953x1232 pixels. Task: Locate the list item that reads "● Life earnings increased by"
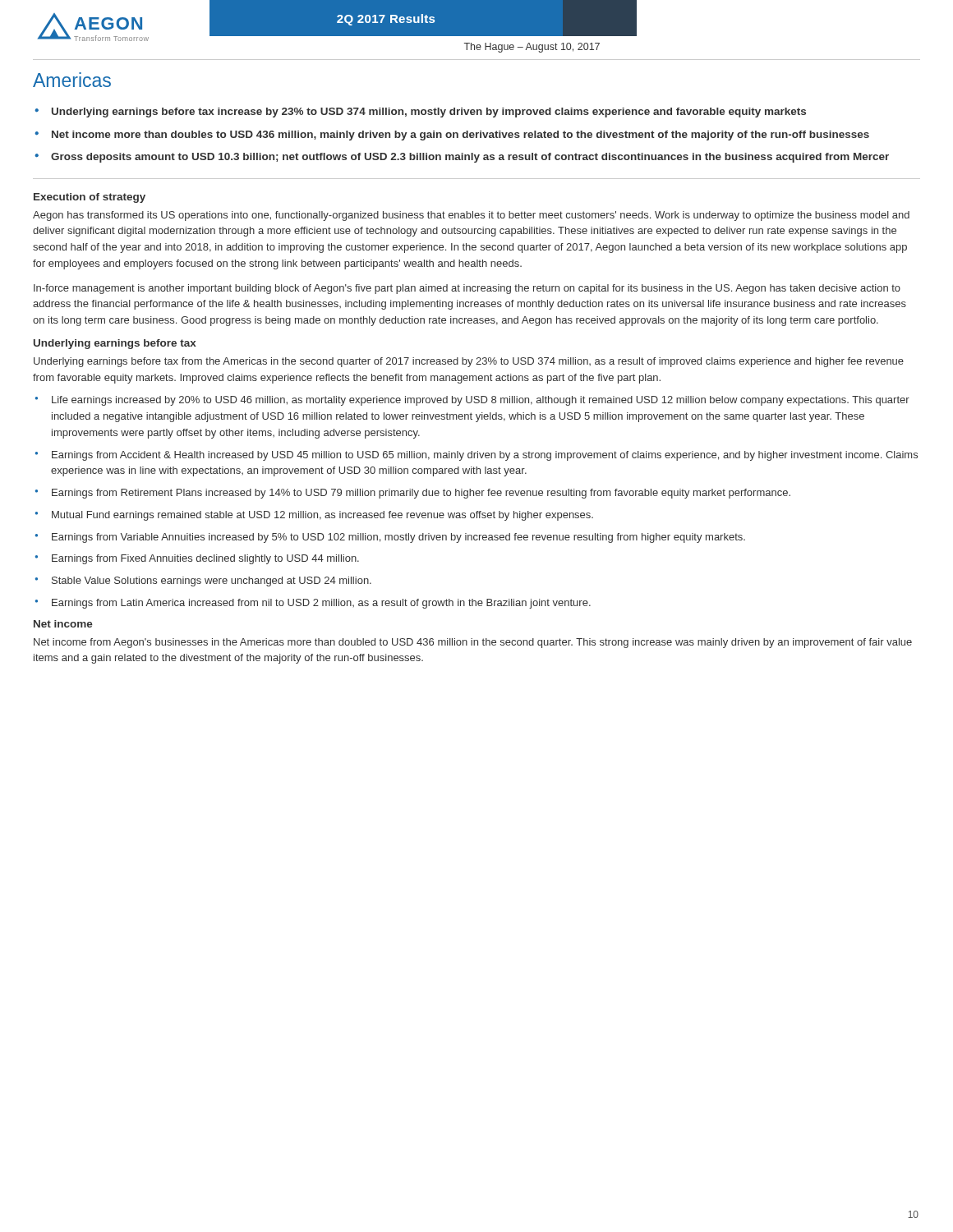(x=472, y=415)
